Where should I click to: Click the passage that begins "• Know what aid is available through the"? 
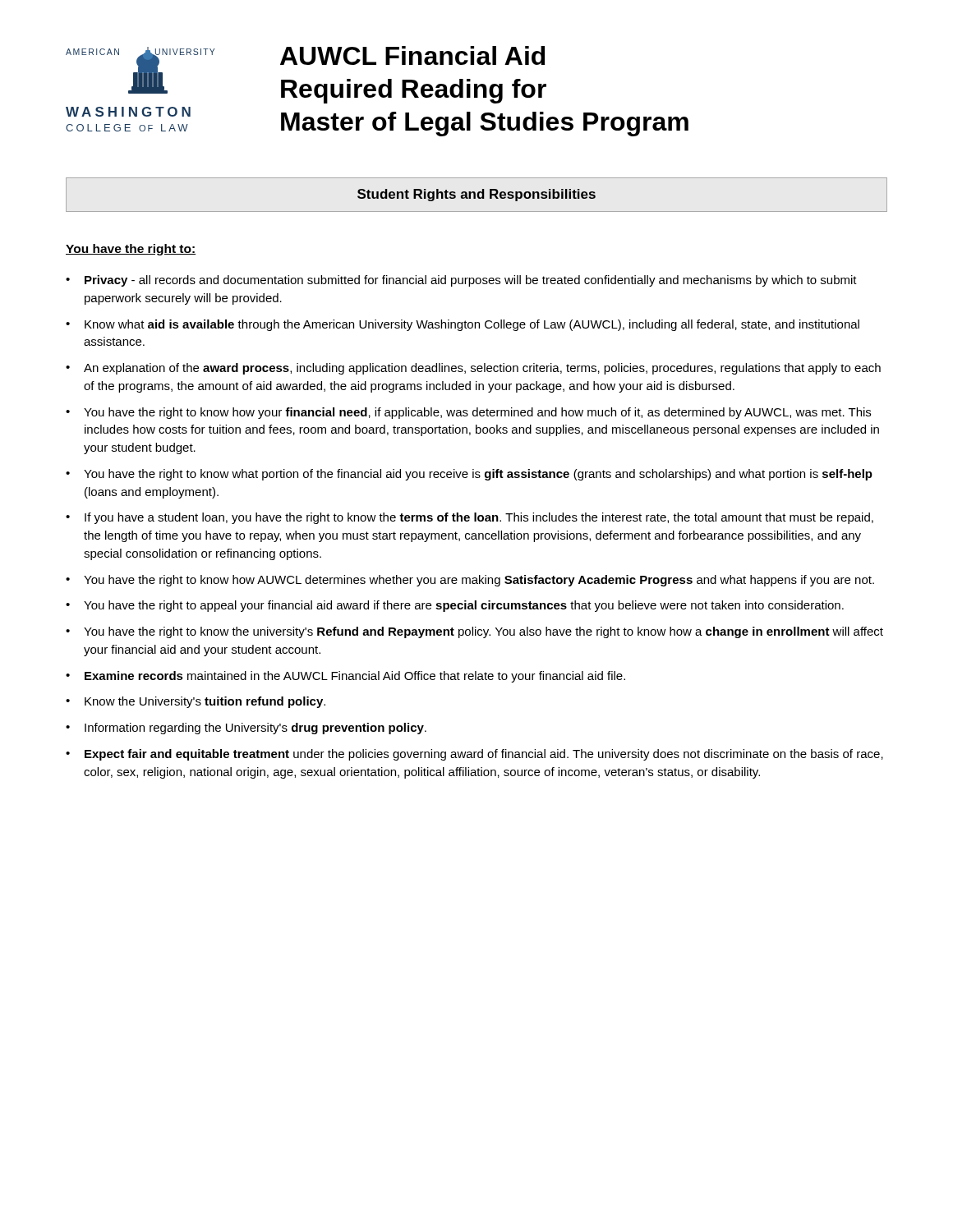pyautogui.click(x=476, y=333)
